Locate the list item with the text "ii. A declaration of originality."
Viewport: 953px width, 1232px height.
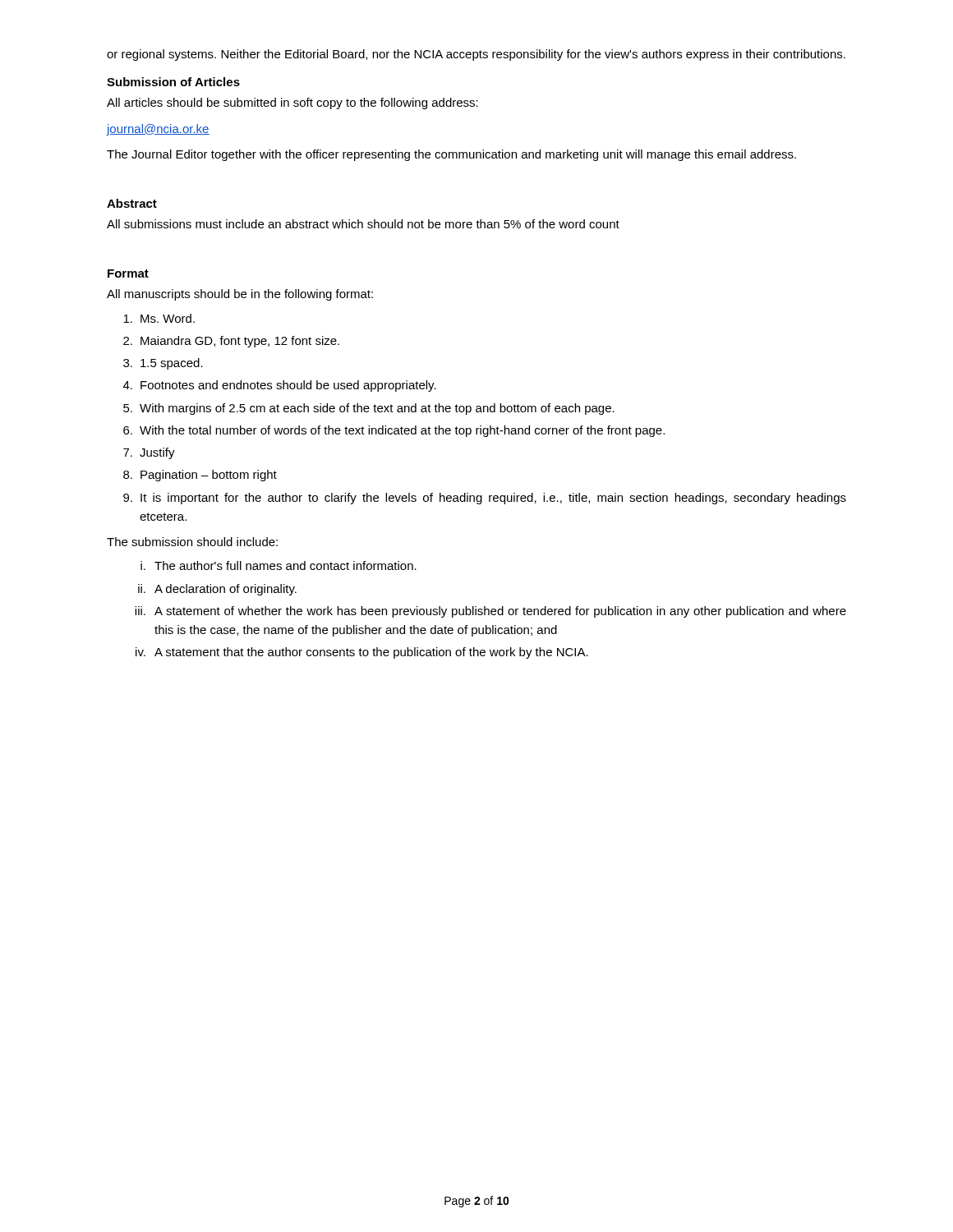coord(217,590)
